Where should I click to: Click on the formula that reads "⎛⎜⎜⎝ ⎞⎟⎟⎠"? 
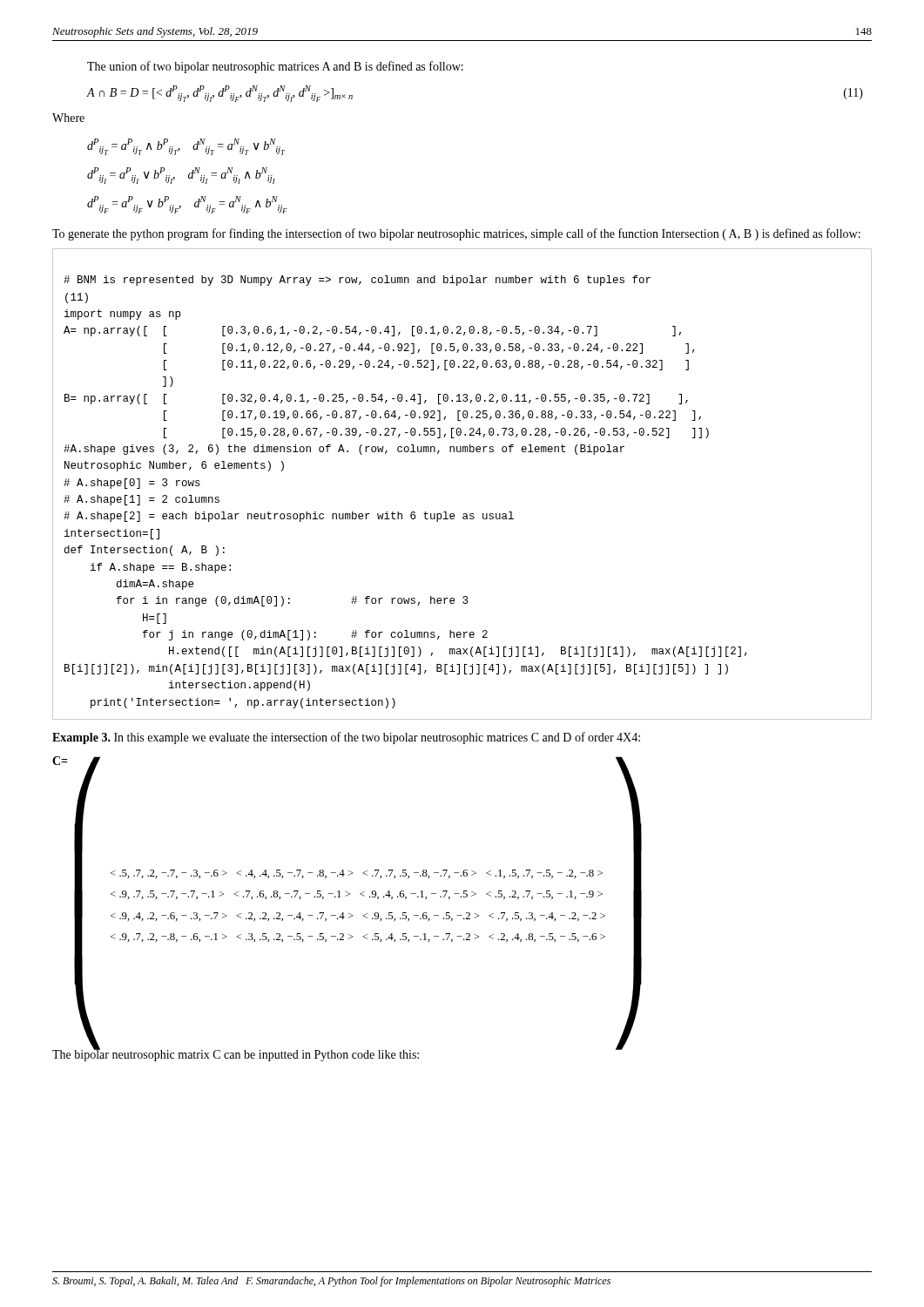coord(358,905)
